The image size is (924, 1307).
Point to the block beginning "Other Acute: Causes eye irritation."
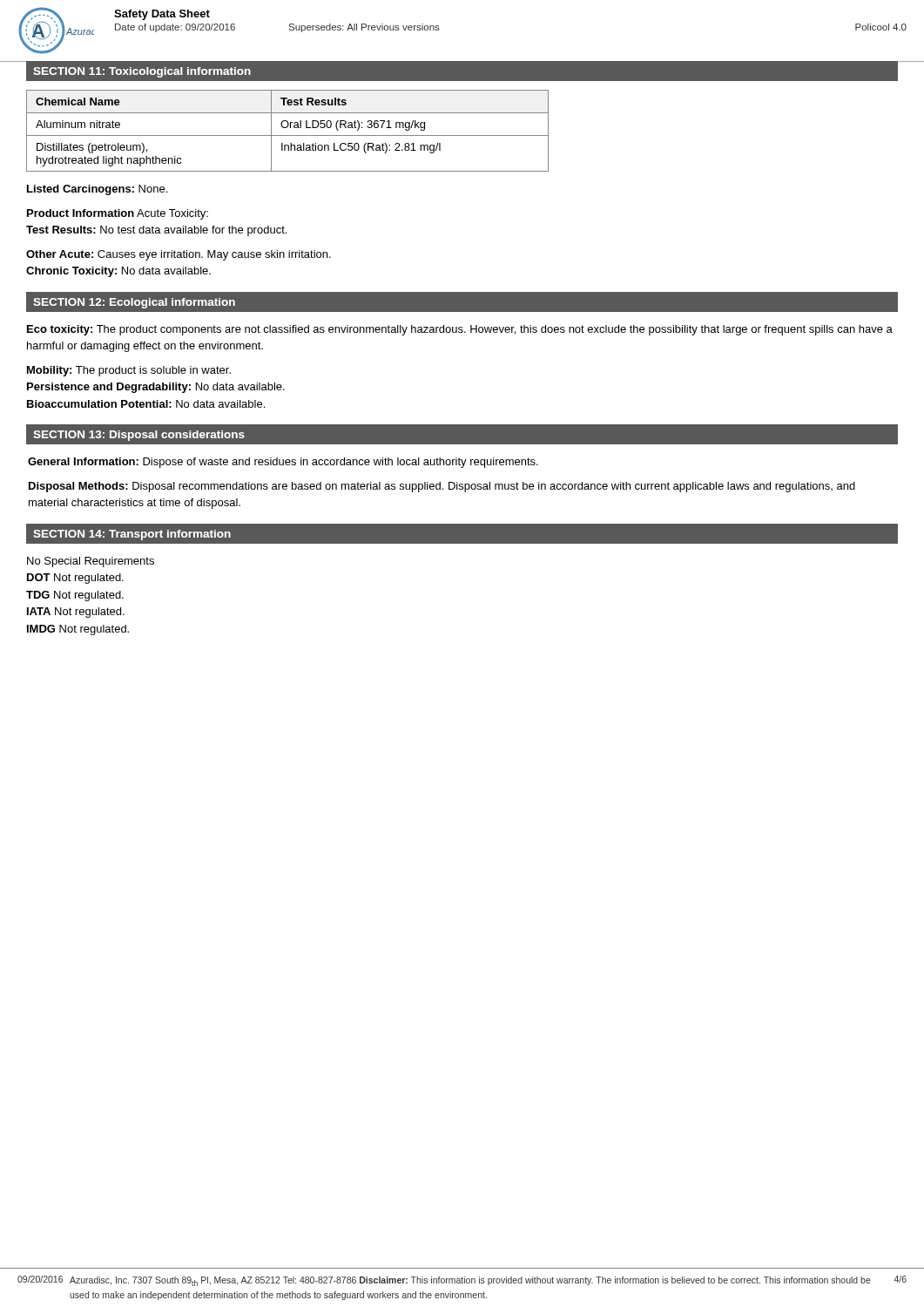pyautogui.click(x=179, y=255)
